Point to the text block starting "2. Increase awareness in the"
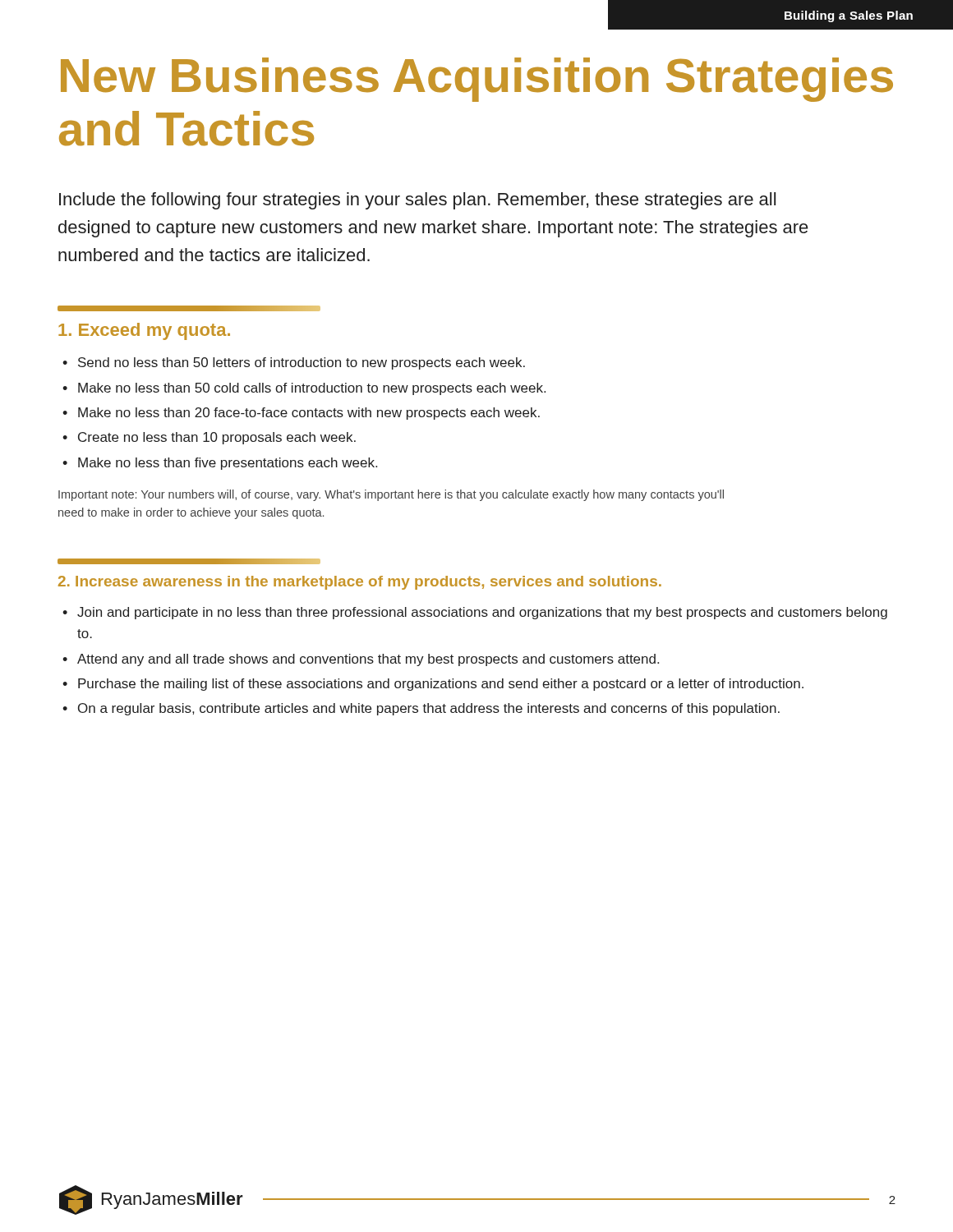The image size is (953, 1232). tap(360, 581)
